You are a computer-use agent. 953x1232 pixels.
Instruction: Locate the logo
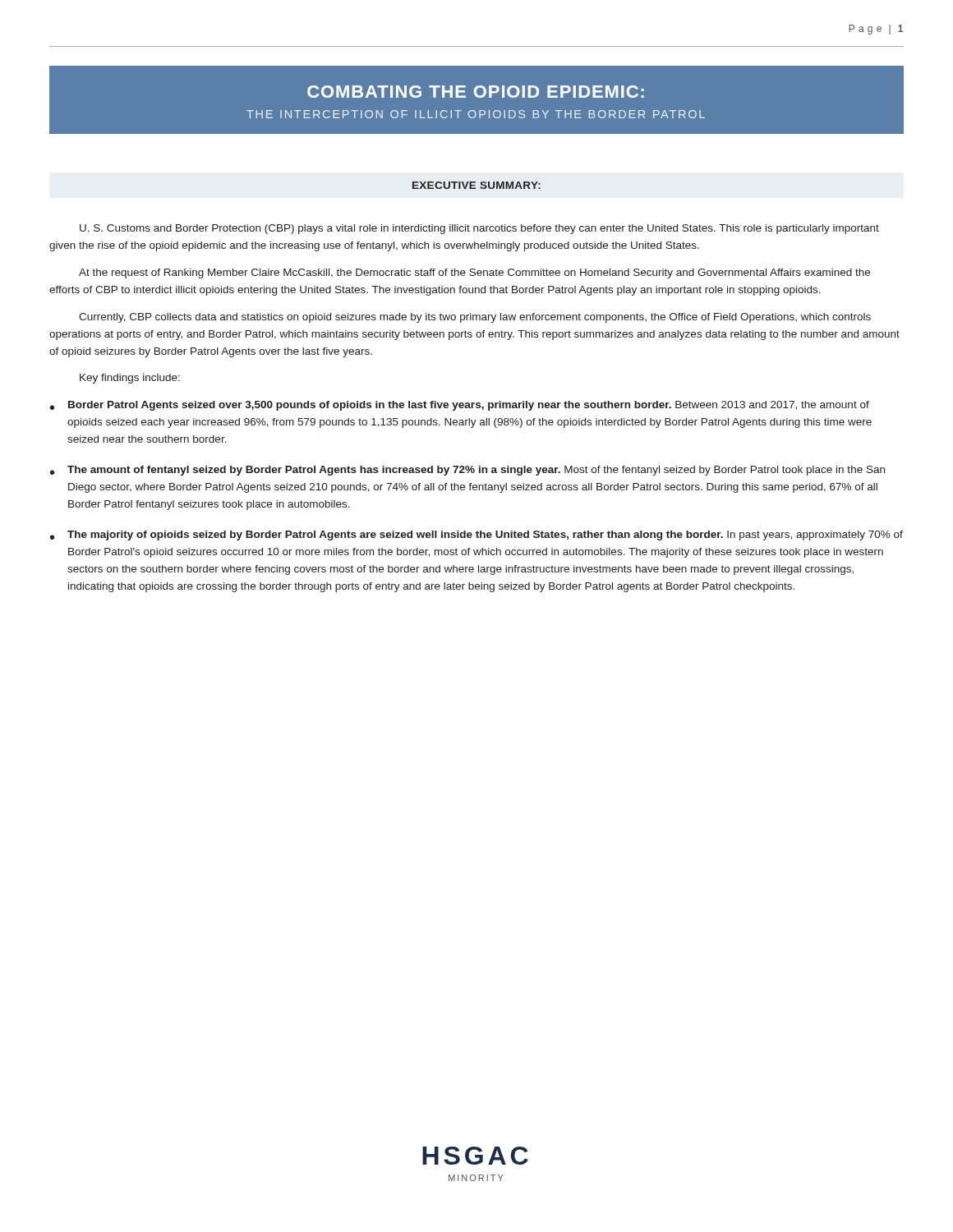476,1162
